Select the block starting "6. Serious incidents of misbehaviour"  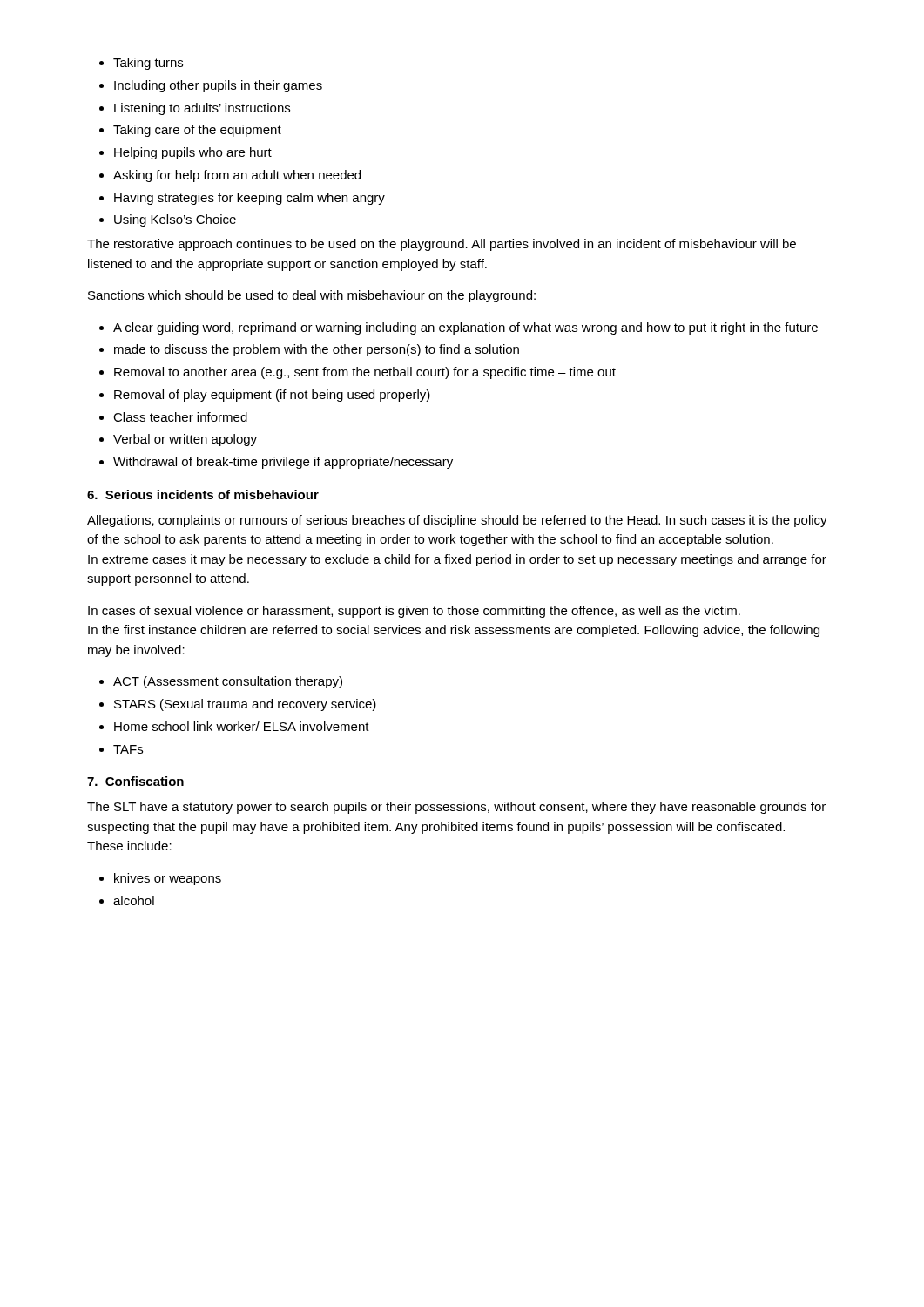203,494
